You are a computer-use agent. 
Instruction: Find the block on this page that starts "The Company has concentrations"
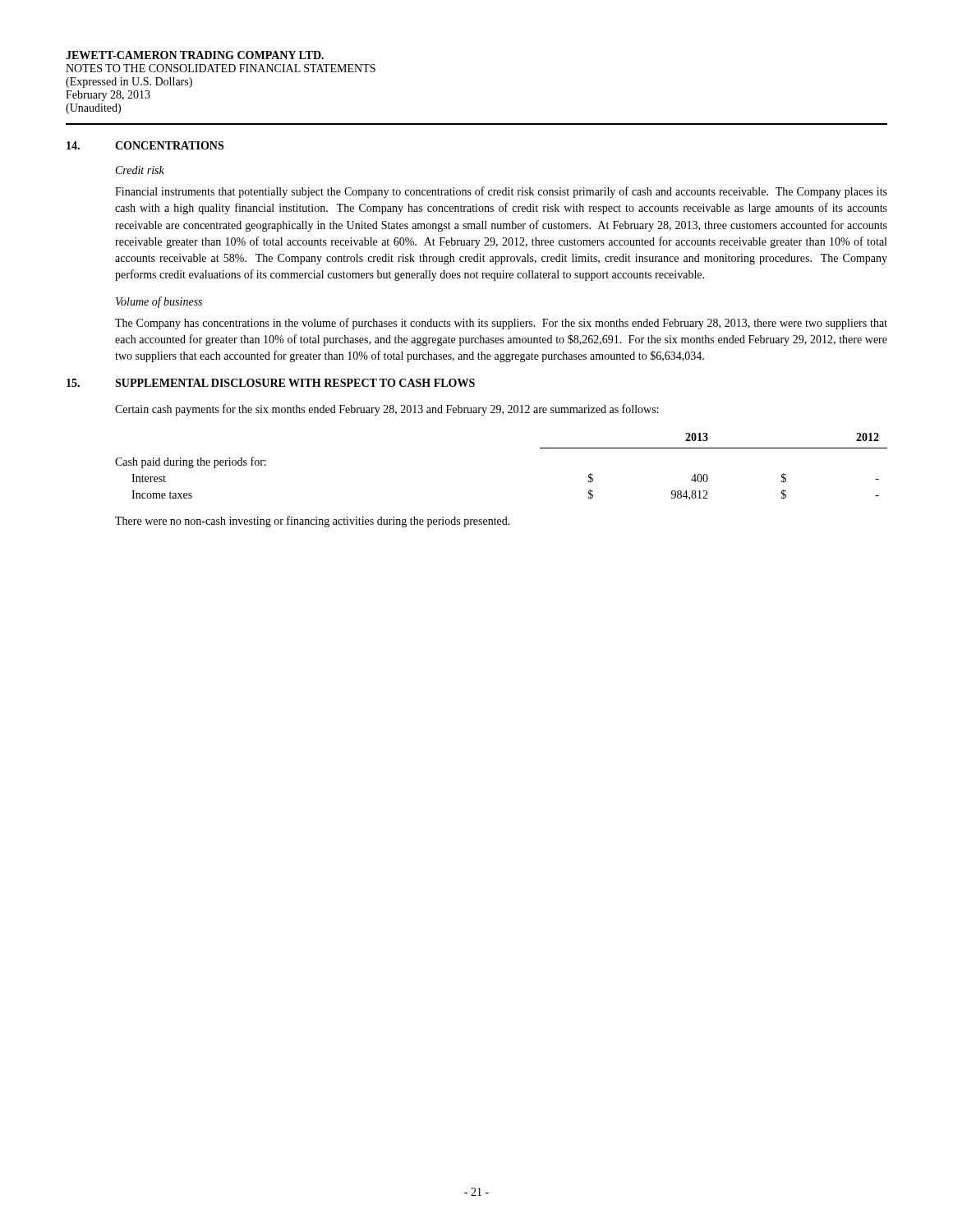coord(501,340)
